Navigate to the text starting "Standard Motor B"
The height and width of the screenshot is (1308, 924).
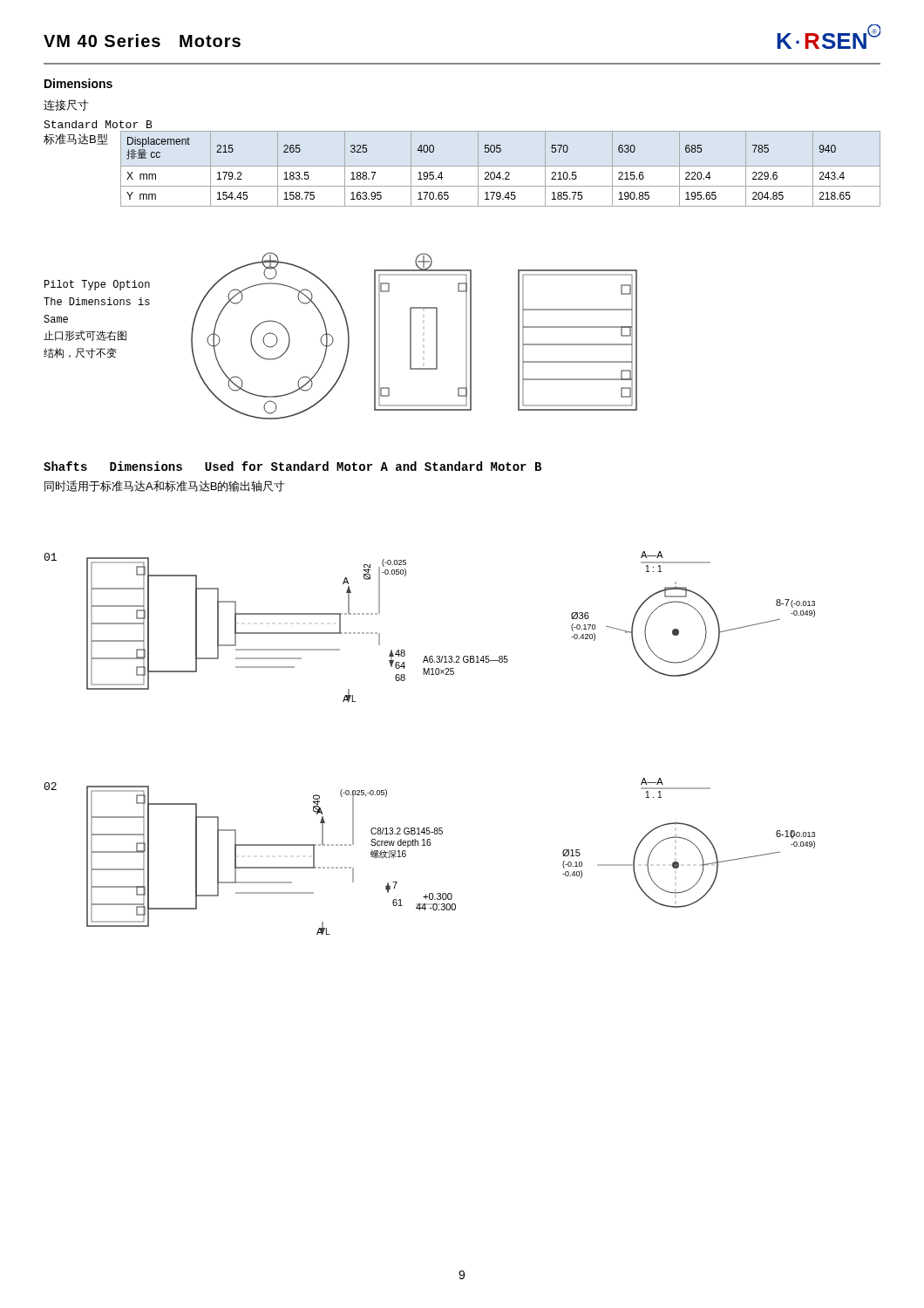tap(98, 132)
